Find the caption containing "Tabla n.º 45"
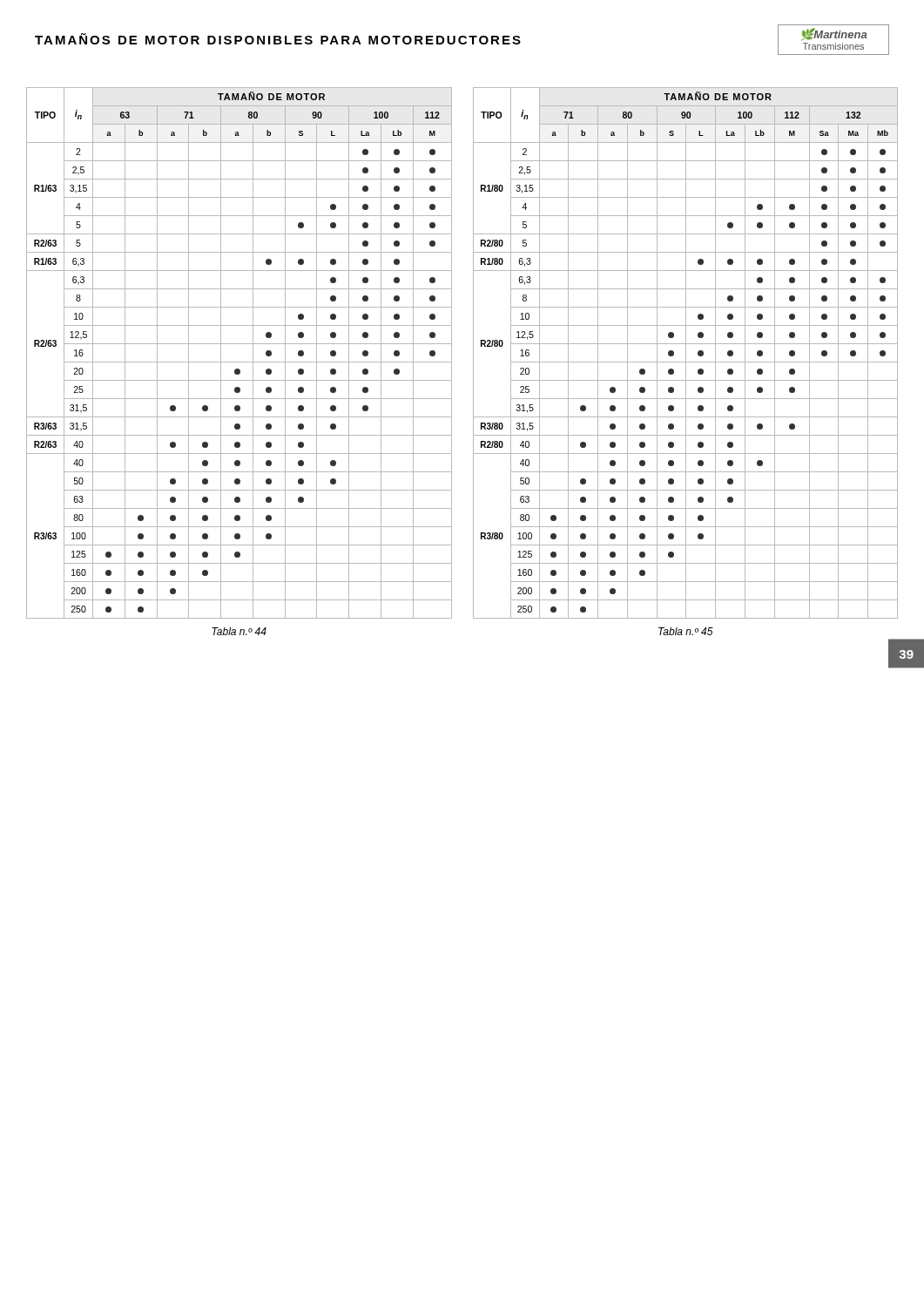Screen dimensions: 1307x924 (x=685, y=632)
